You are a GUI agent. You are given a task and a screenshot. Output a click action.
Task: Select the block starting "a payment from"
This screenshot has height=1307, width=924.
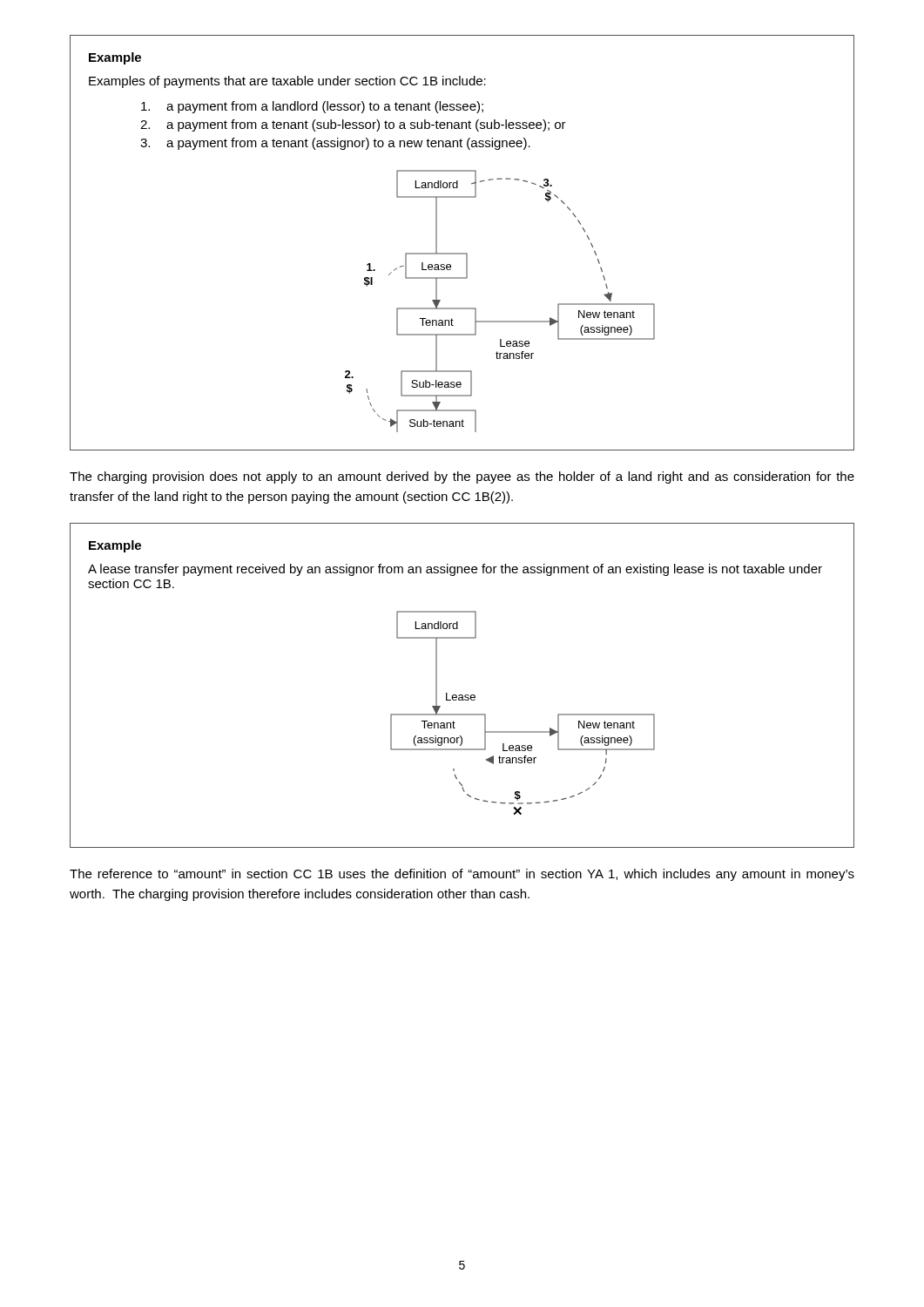[312, 106]
